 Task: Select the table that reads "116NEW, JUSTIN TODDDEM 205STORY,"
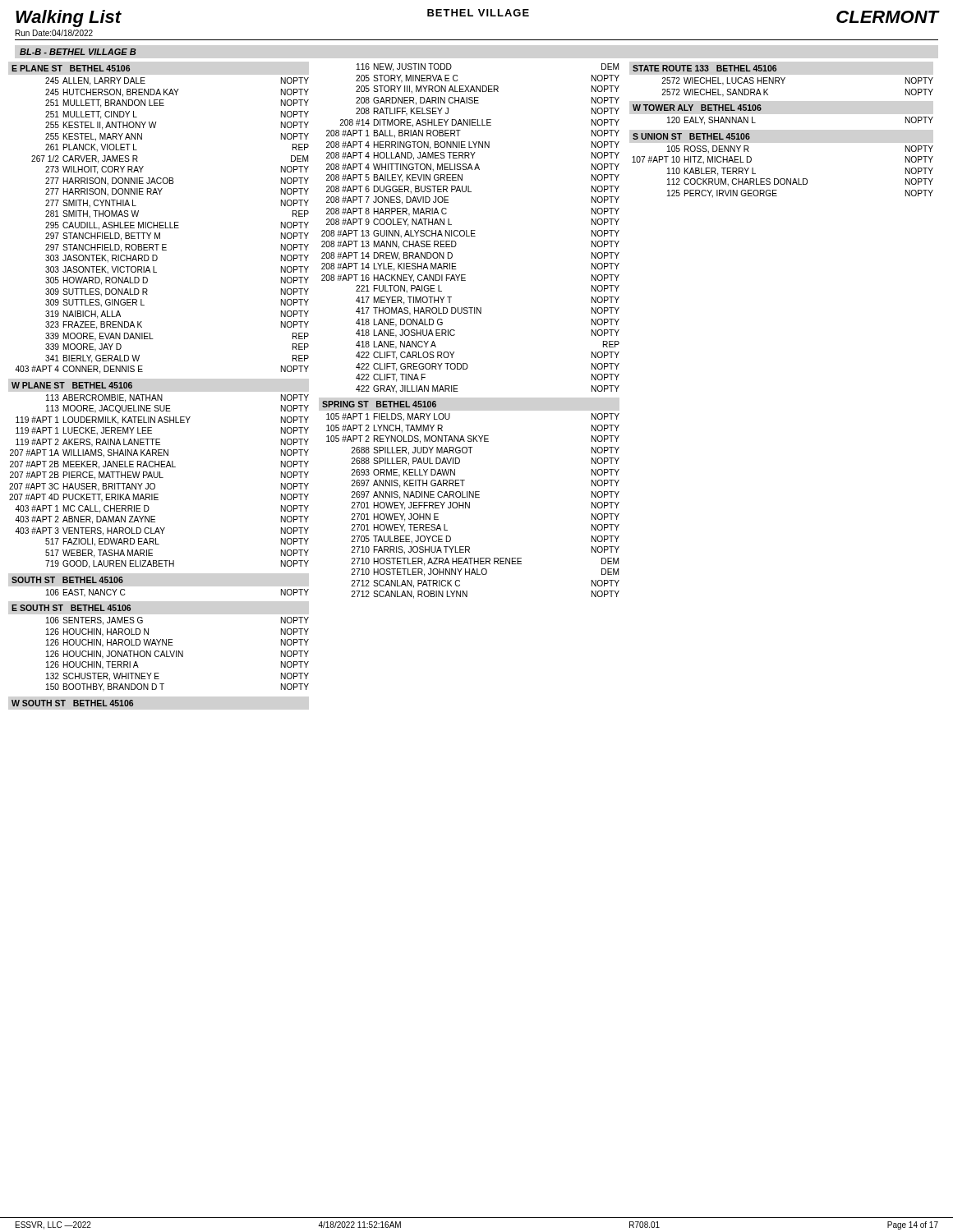tap(469, 228)
